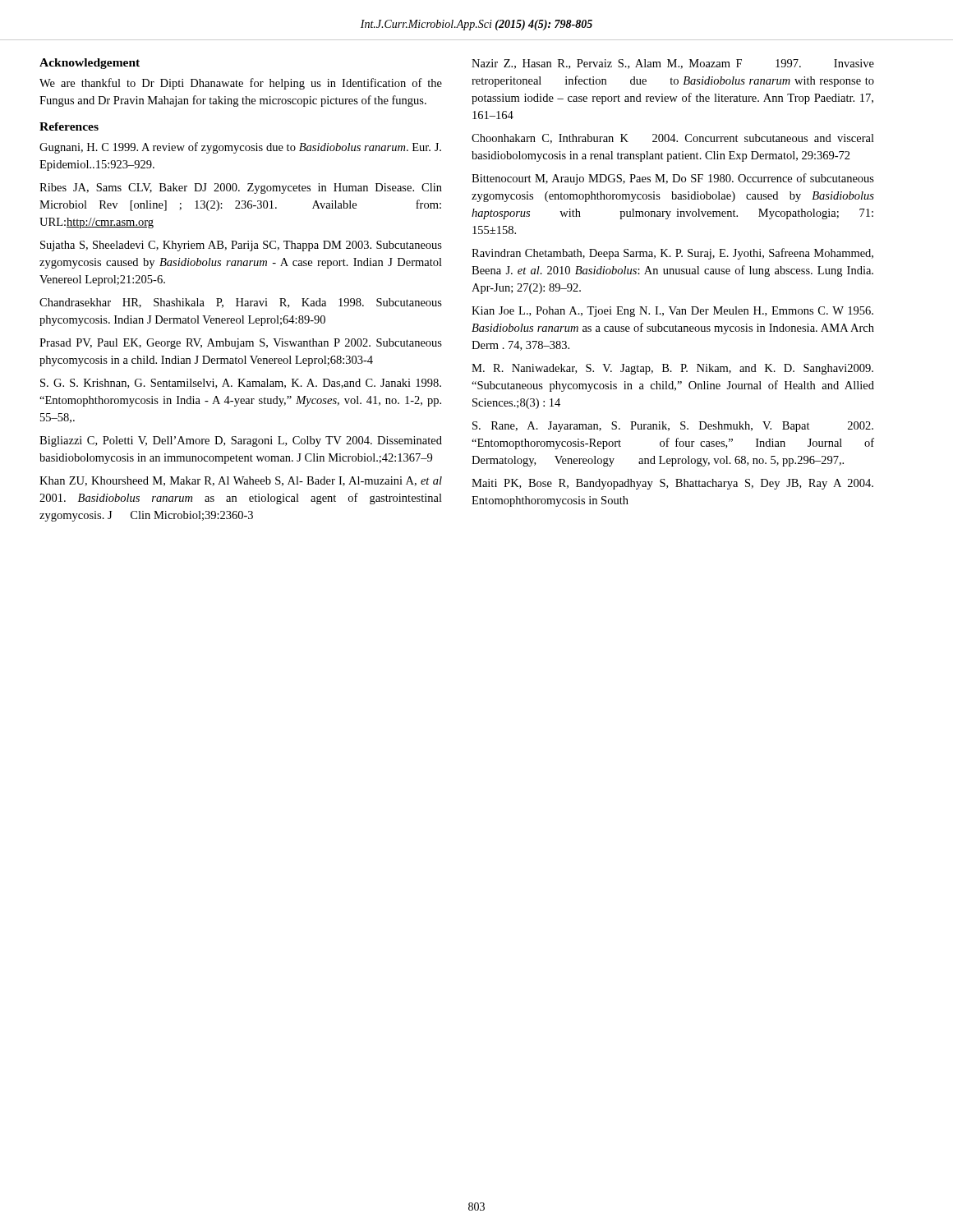
Task: Find the list item containing "Gugnani, H. C"
Action: [241, 156]
